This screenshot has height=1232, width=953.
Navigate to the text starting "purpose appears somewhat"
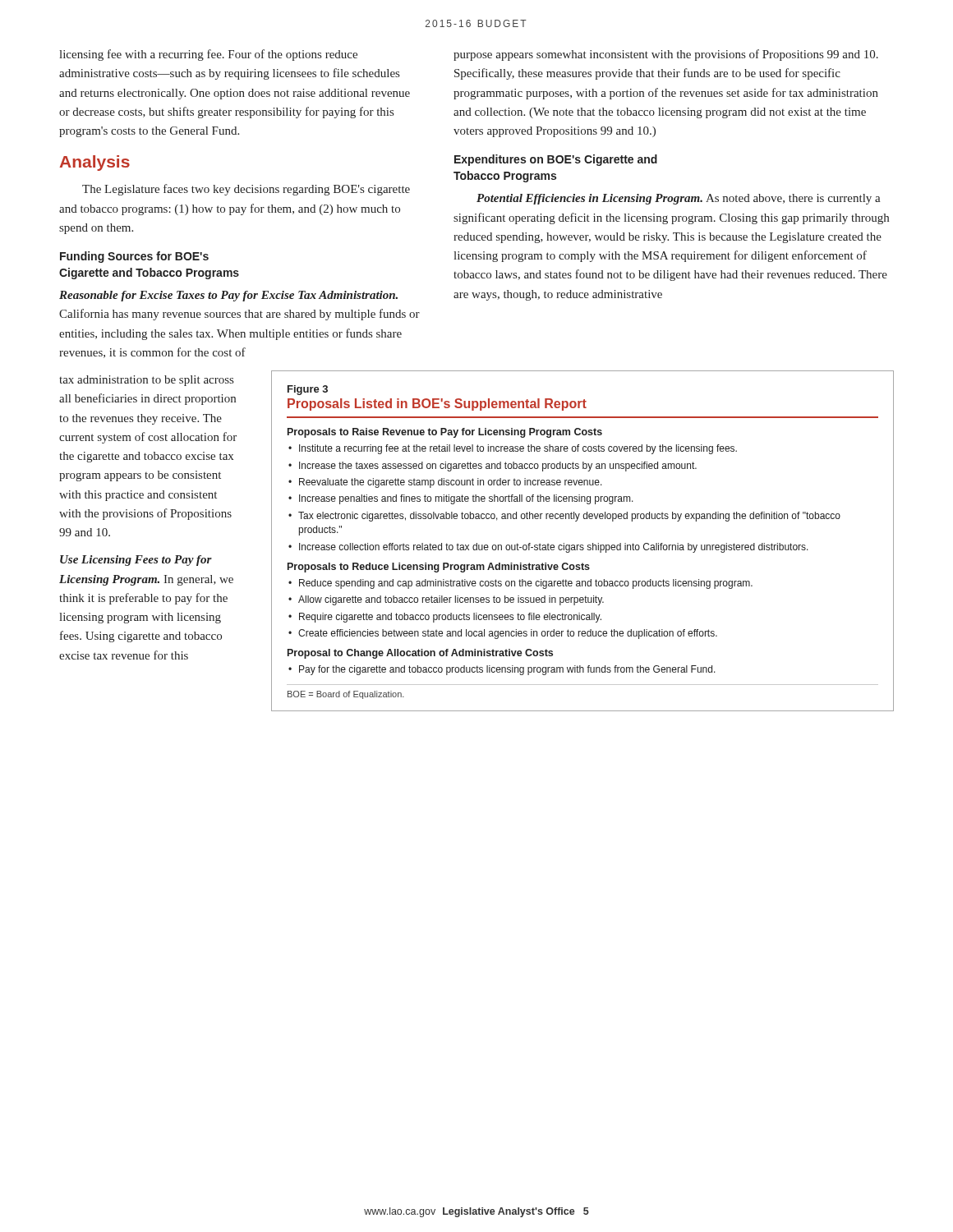(x=674, y=93)
